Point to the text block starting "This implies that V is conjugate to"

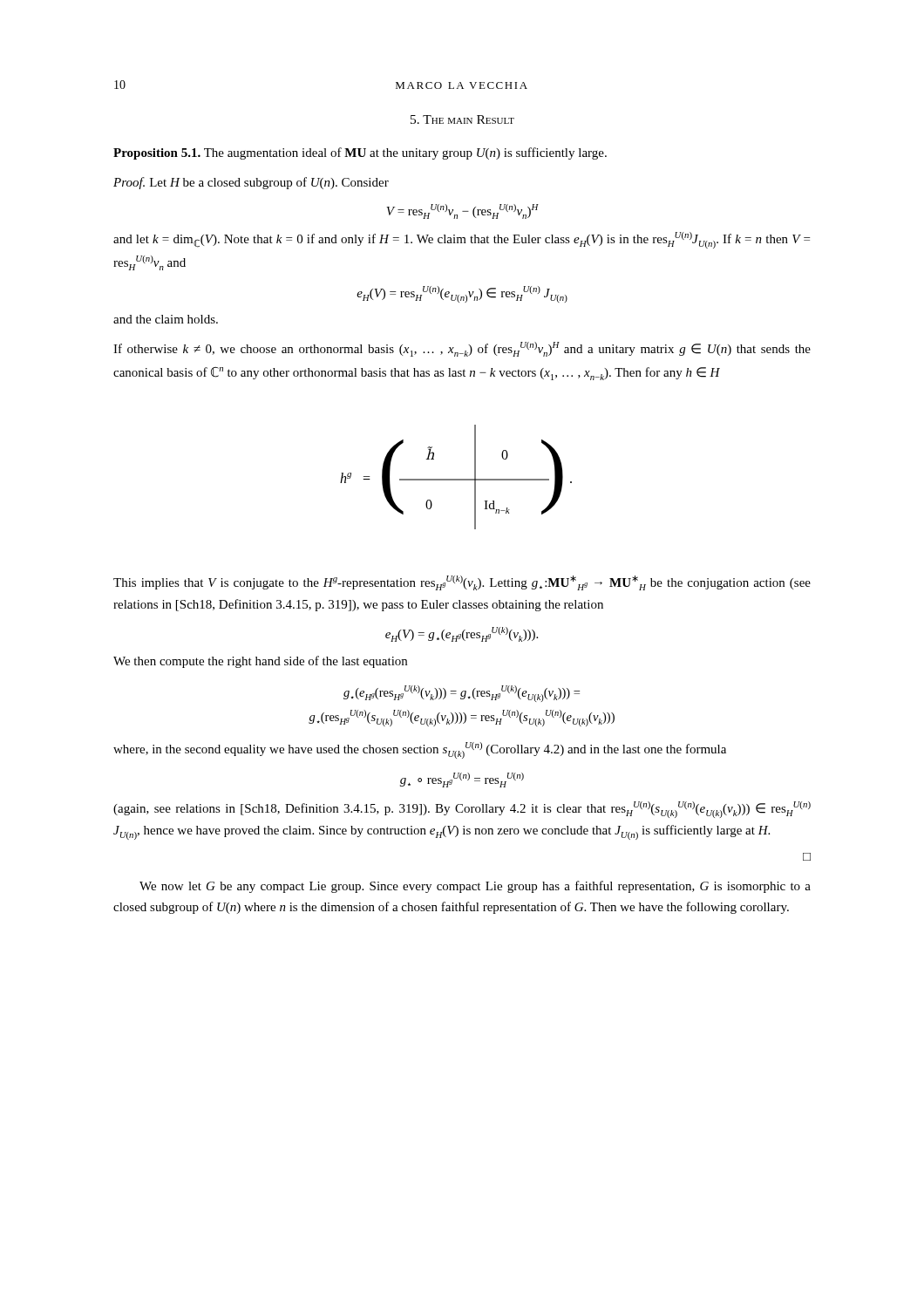(462, 592)
